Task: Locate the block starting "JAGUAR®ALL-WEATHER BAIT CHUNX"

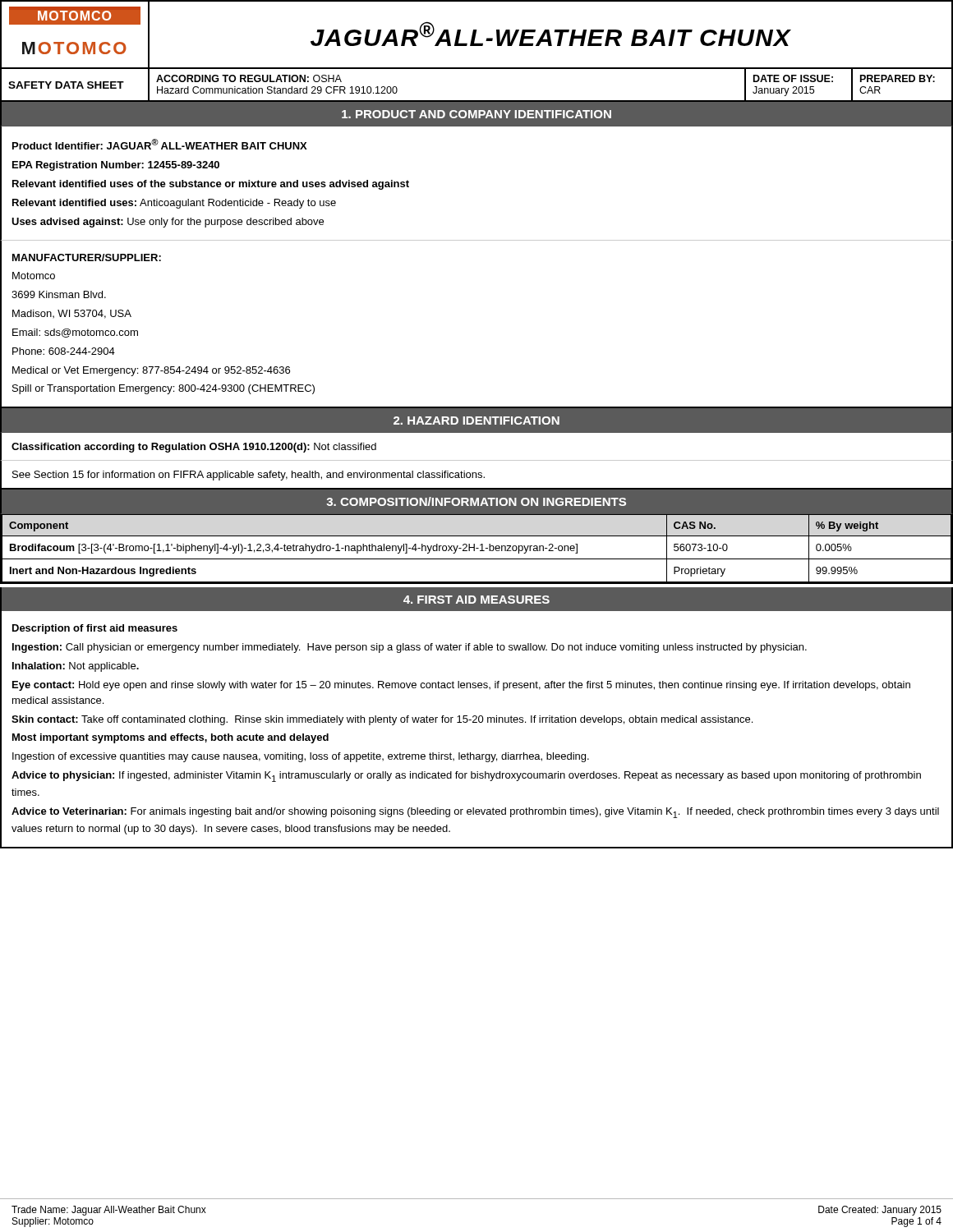Action: (x=550, y=34)
